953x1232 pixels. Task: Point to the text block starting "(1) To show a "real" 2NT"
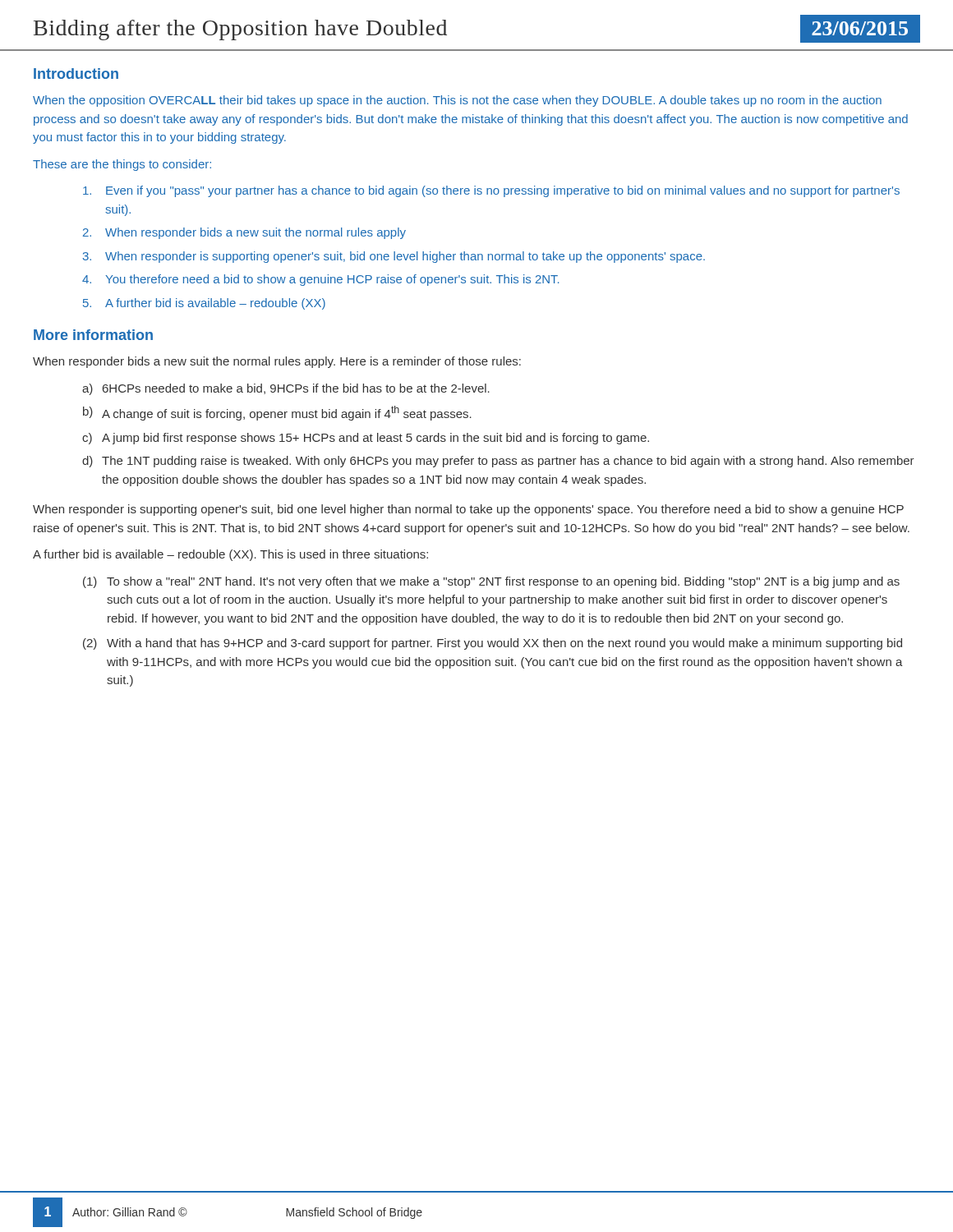pos(501,600)
